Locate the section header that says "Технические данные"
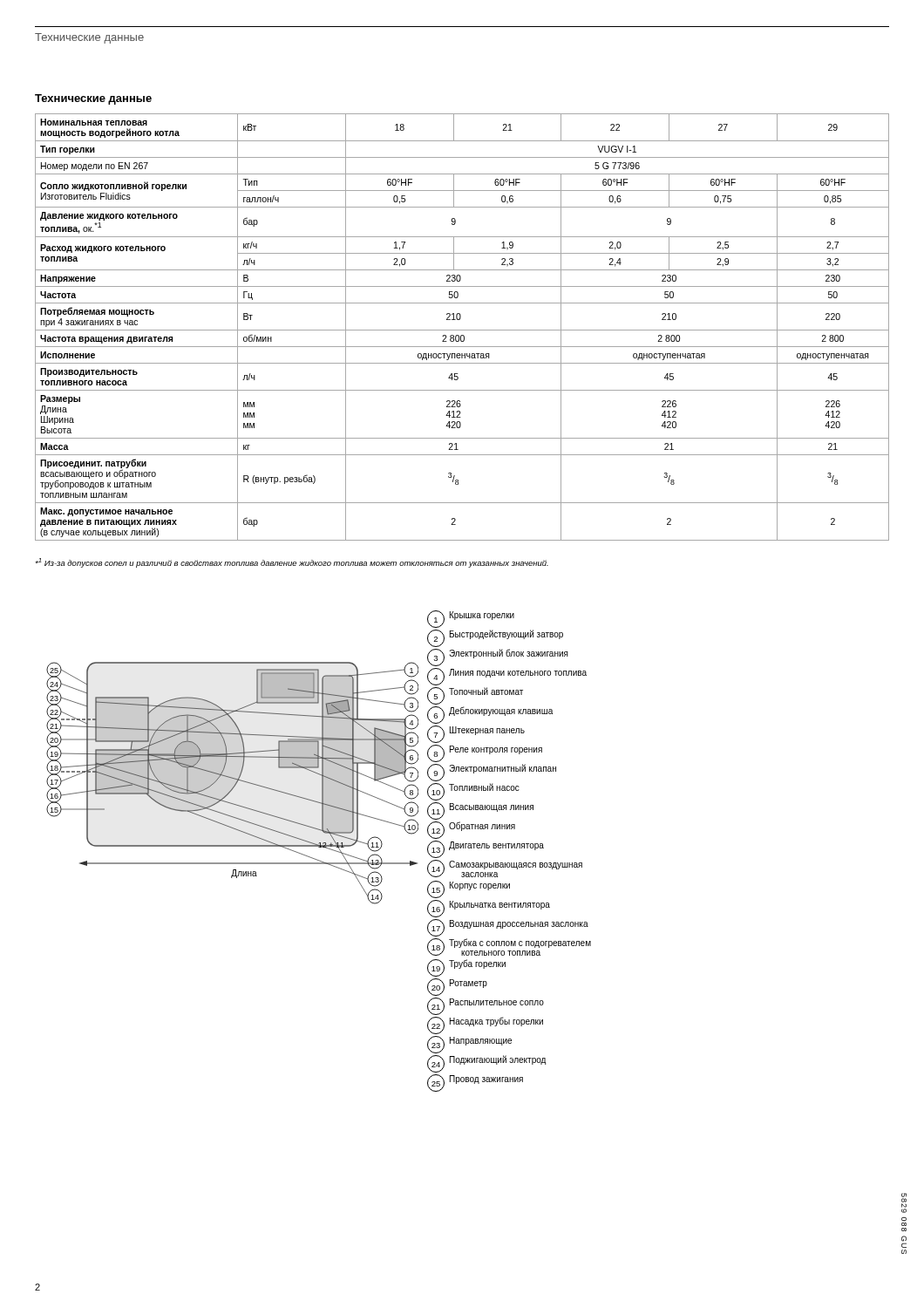Viewport: 924px width, 1308px height. tap(93, 98)
